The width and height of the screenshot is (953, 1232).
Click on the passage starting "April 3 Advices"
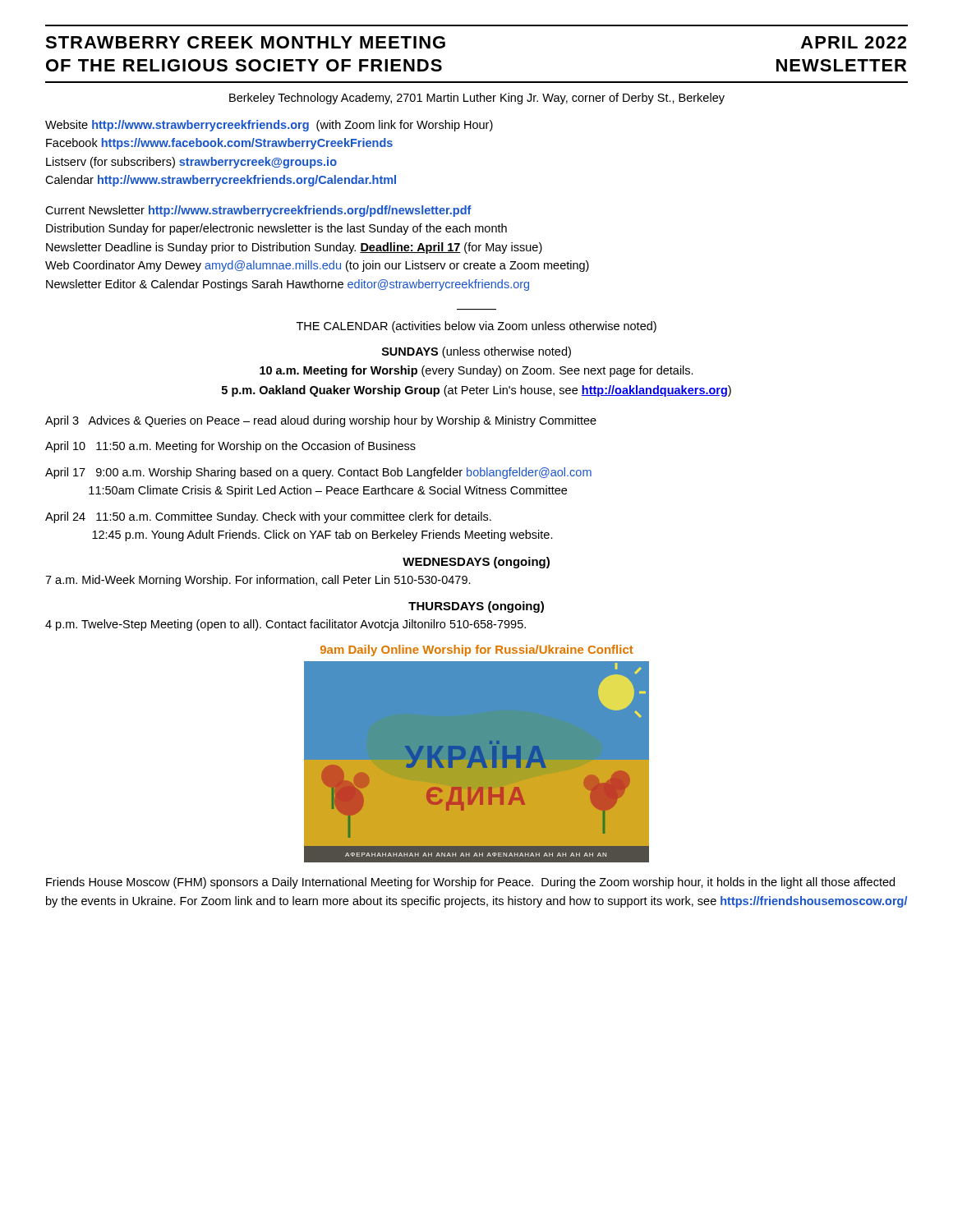(x=321, y=420)
